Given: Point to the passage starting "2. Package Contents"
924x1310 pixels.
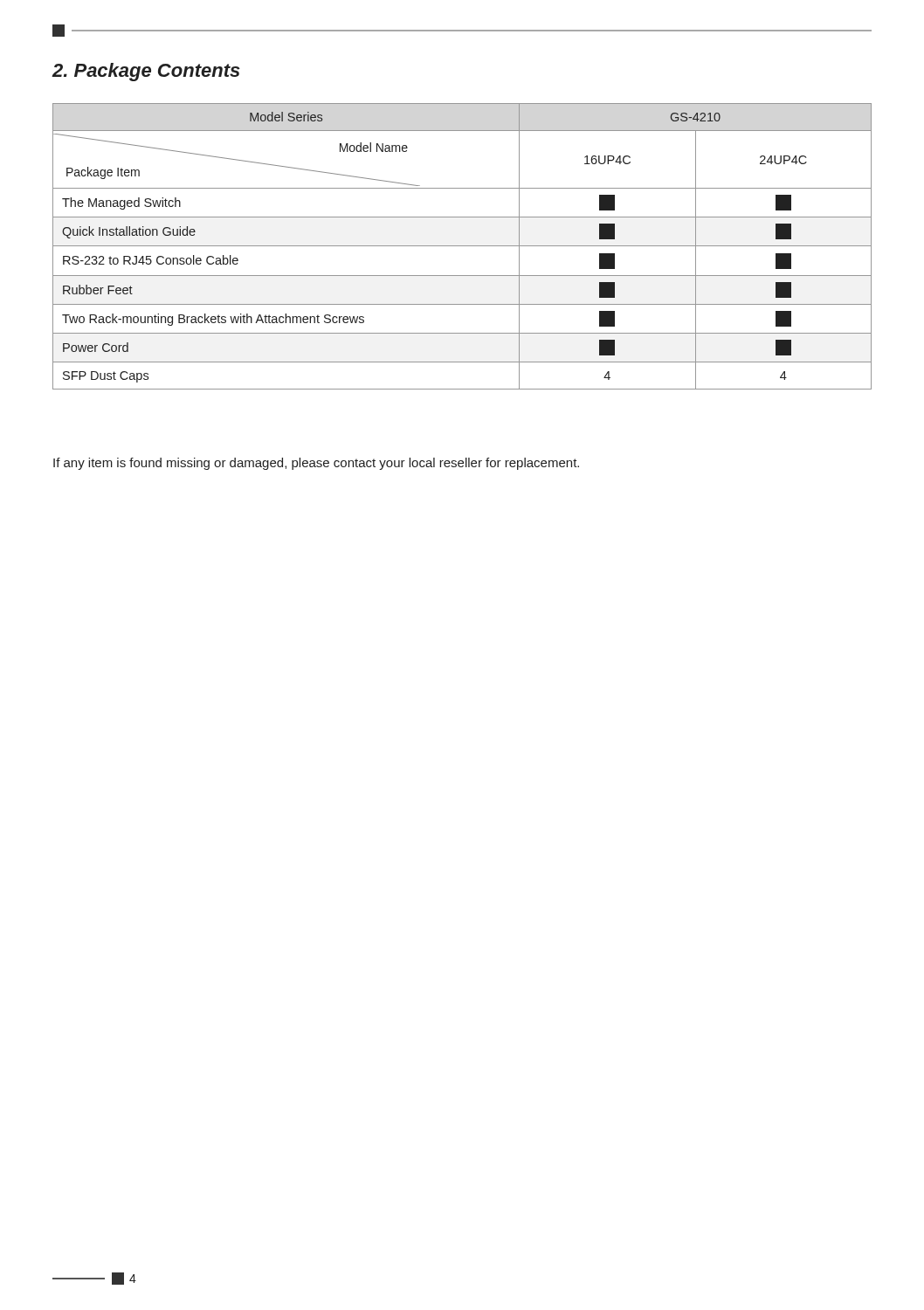Looking at the screenshot, I should point(146,70).
